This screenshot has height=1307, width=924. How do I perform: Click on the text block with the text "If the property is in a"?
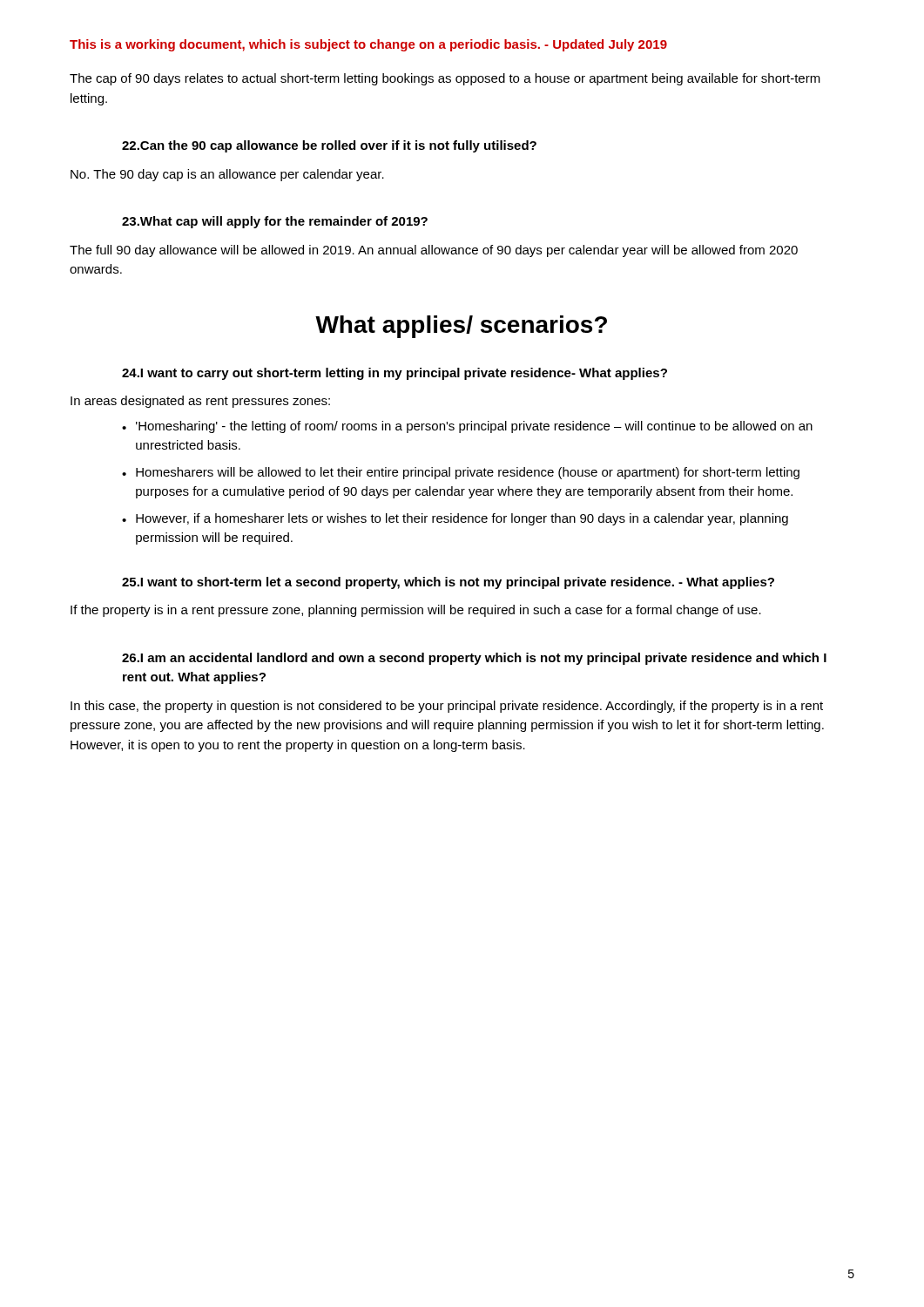point(416,610)
